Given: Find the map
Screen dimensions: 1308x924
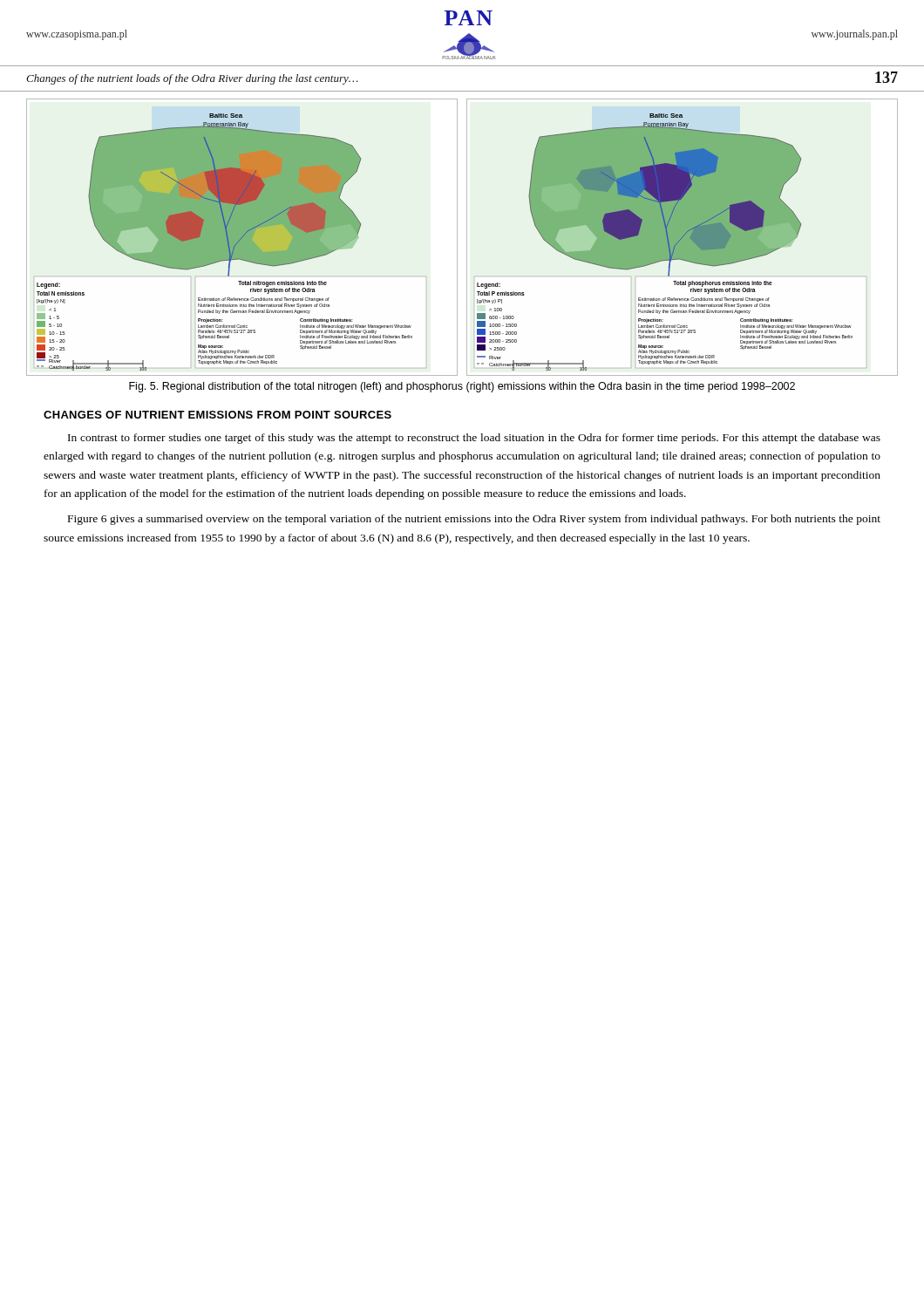Looking at the screenshot, I should [x=462, y=237].
